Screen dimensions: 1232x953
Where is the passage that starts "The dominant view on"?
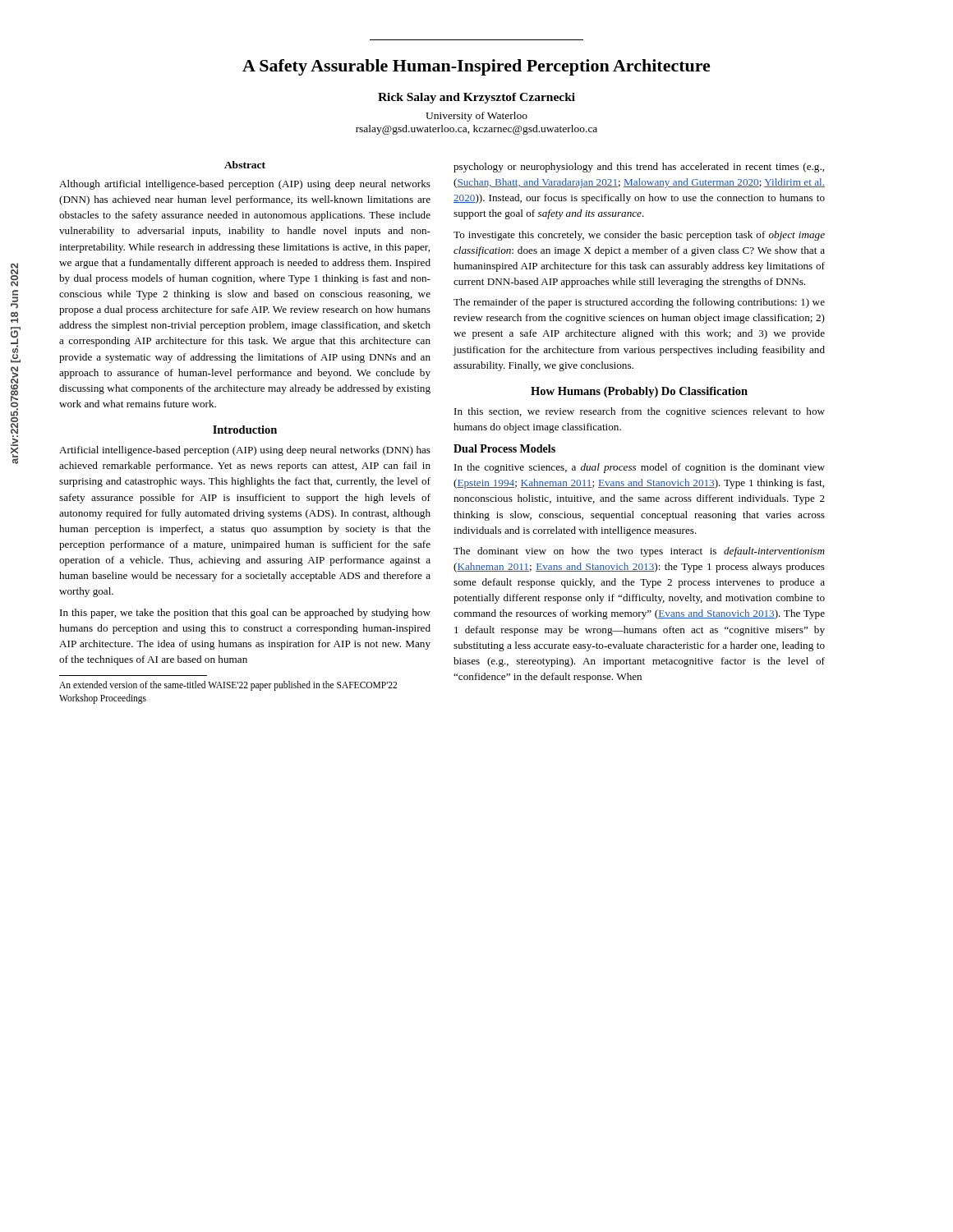coord(639,613)
